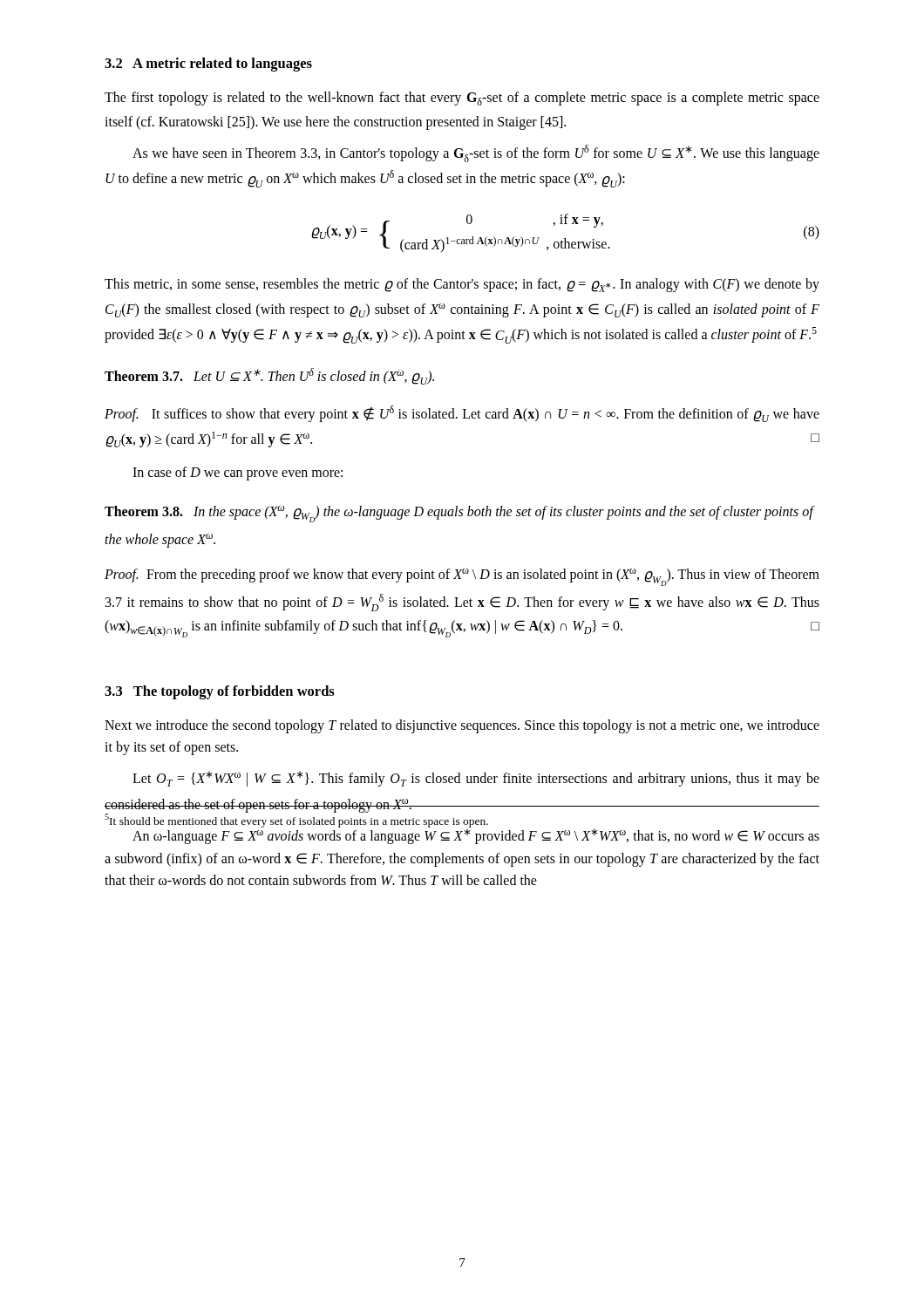Image resolution: width=924 pixels, height=1308 pixels.
Task: Select the footnote that reads "5It should be mentioned that every set of"
Action: (x=297, y=820)
